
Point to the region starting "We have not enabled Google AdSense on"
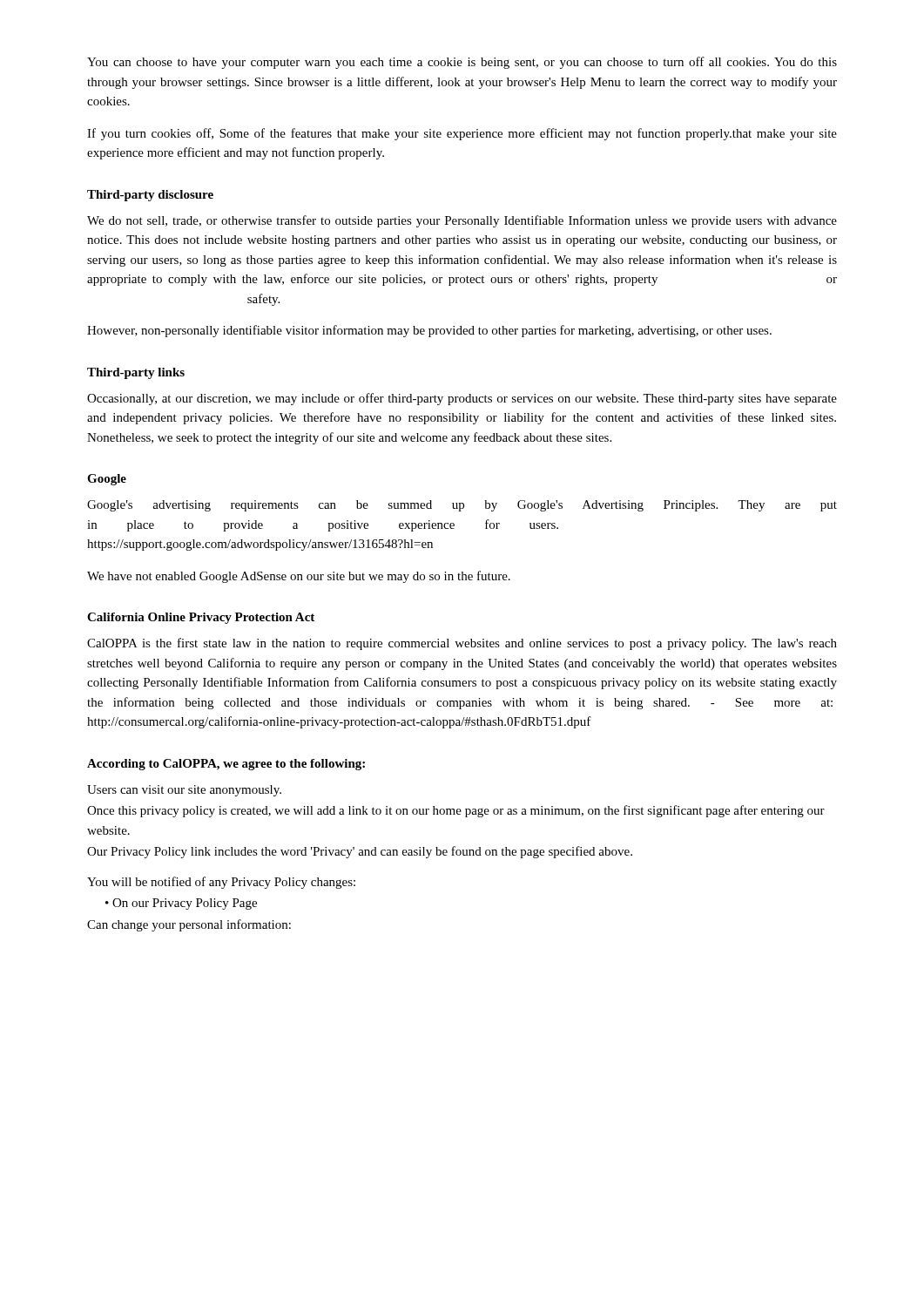pyautogui.click(x=299, y=576)
